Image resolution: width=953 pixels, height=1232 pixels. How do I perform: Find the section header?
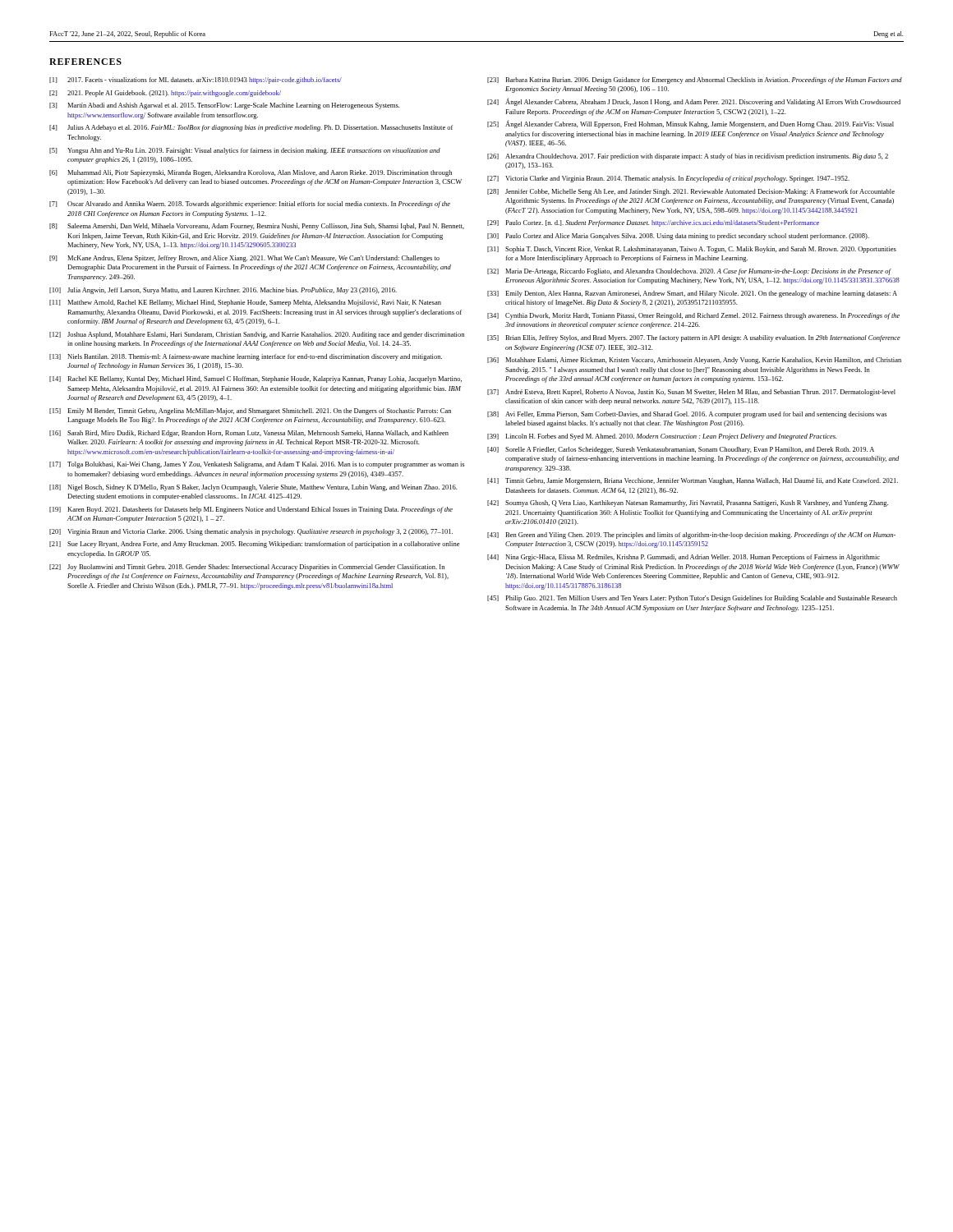pos(86,62)
